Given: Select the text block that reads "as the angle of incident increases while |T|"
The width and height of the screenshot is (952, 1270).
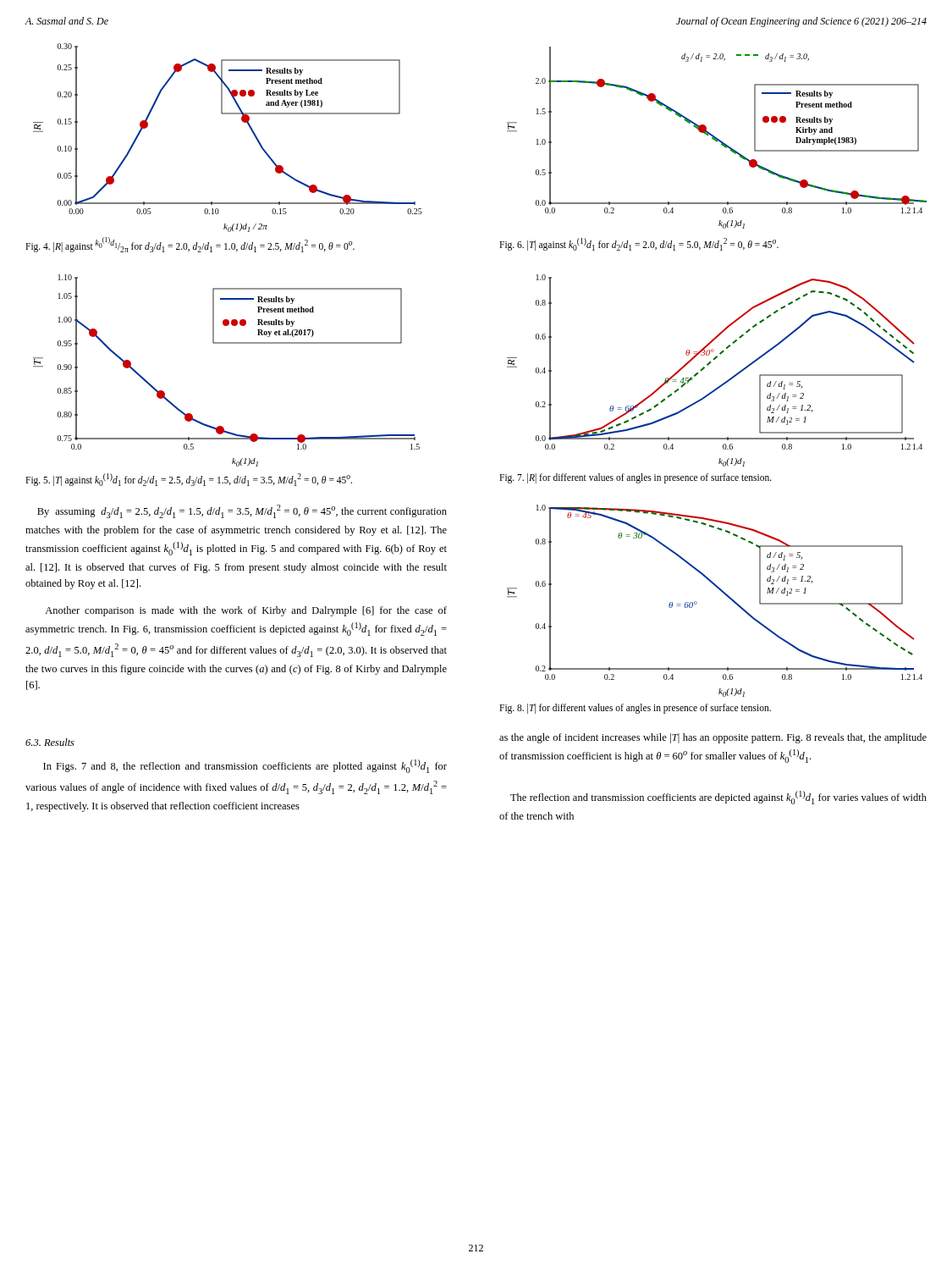Looking at the screenshot, I should (713, 748).
